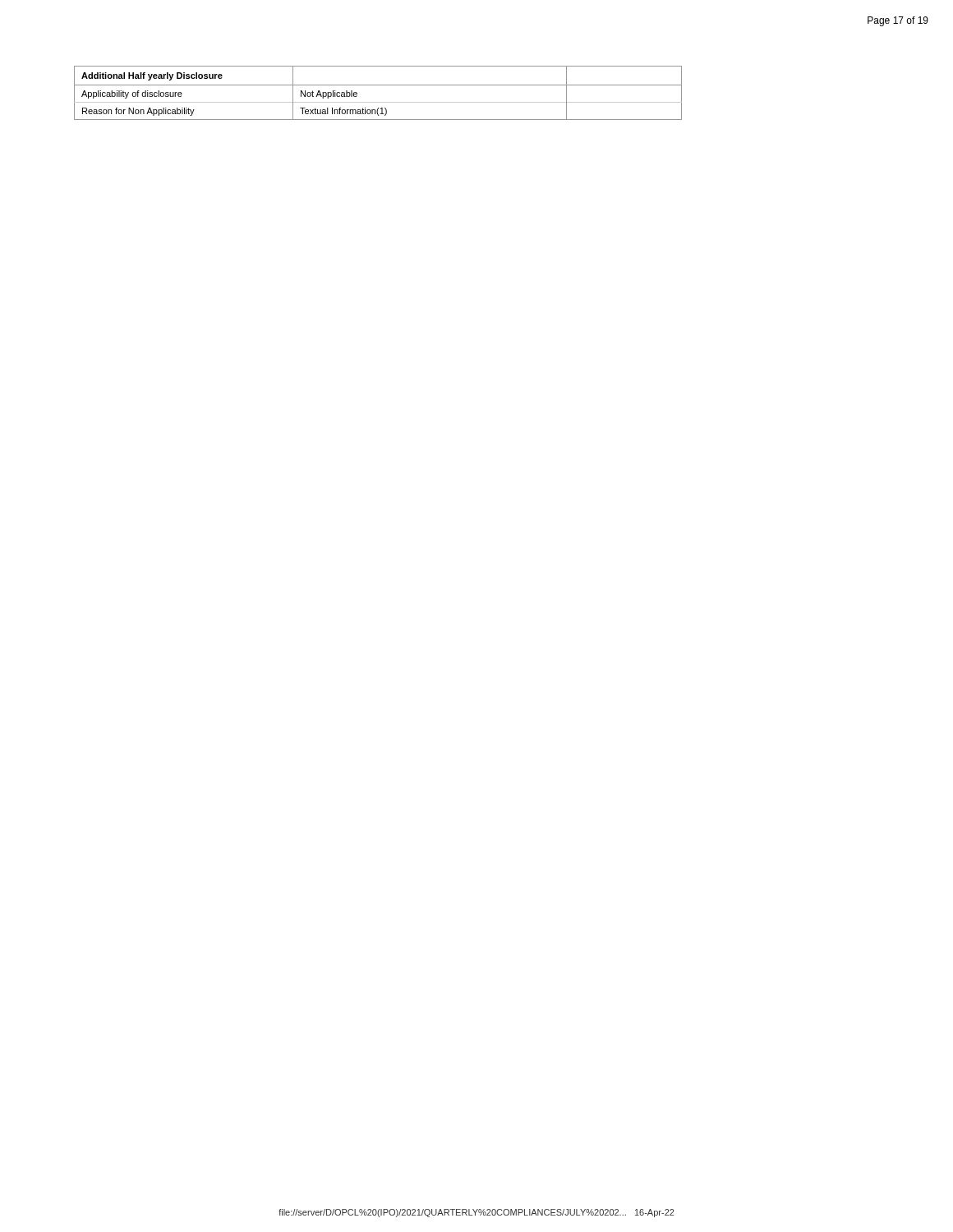The height and width of the screenshot is (1232, 953).
Task: Find the table that mentions "Textual Information(1)"
Action: pos(378,93)
